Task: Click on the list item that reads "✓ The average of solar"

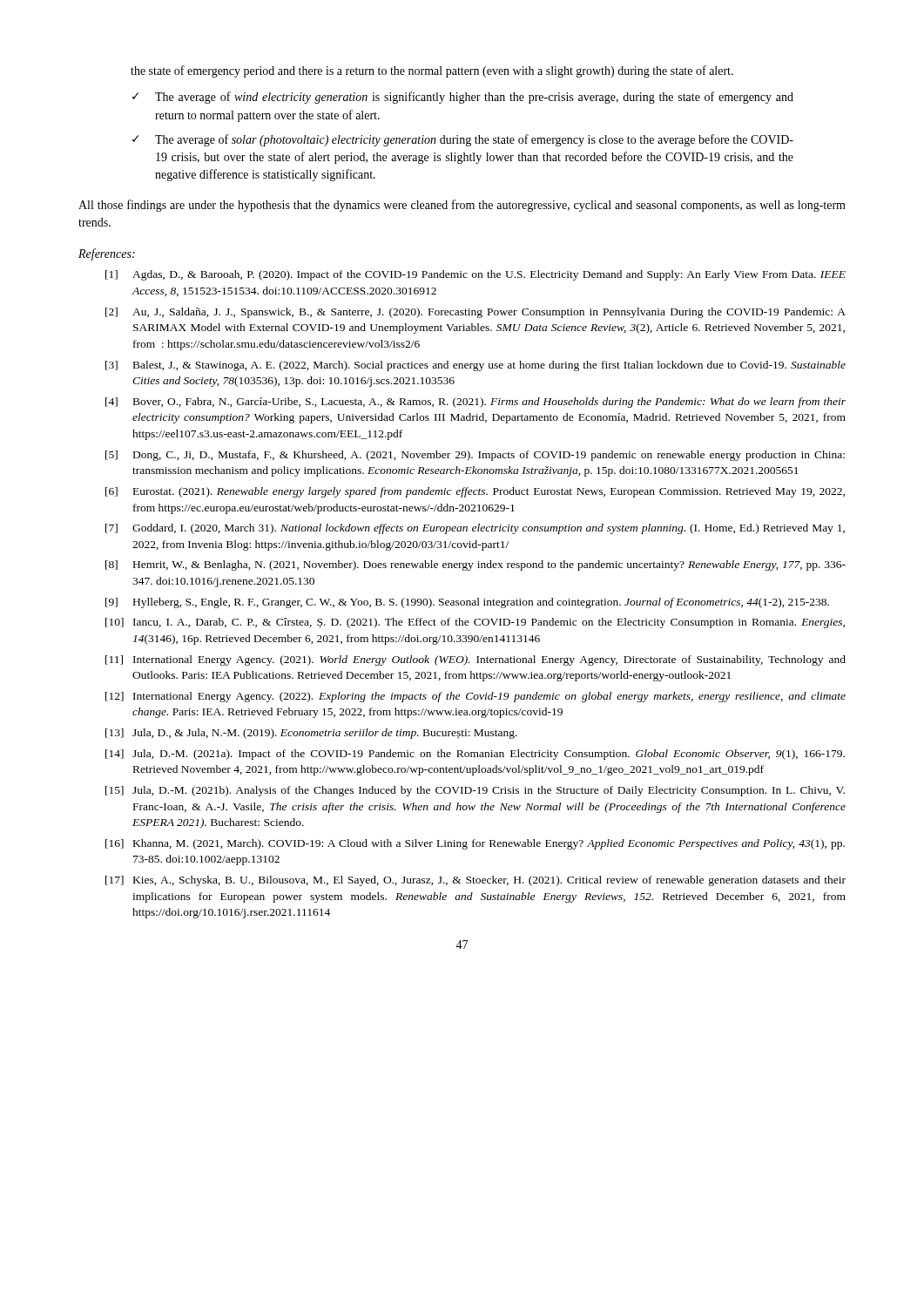Action: [462, 158]
